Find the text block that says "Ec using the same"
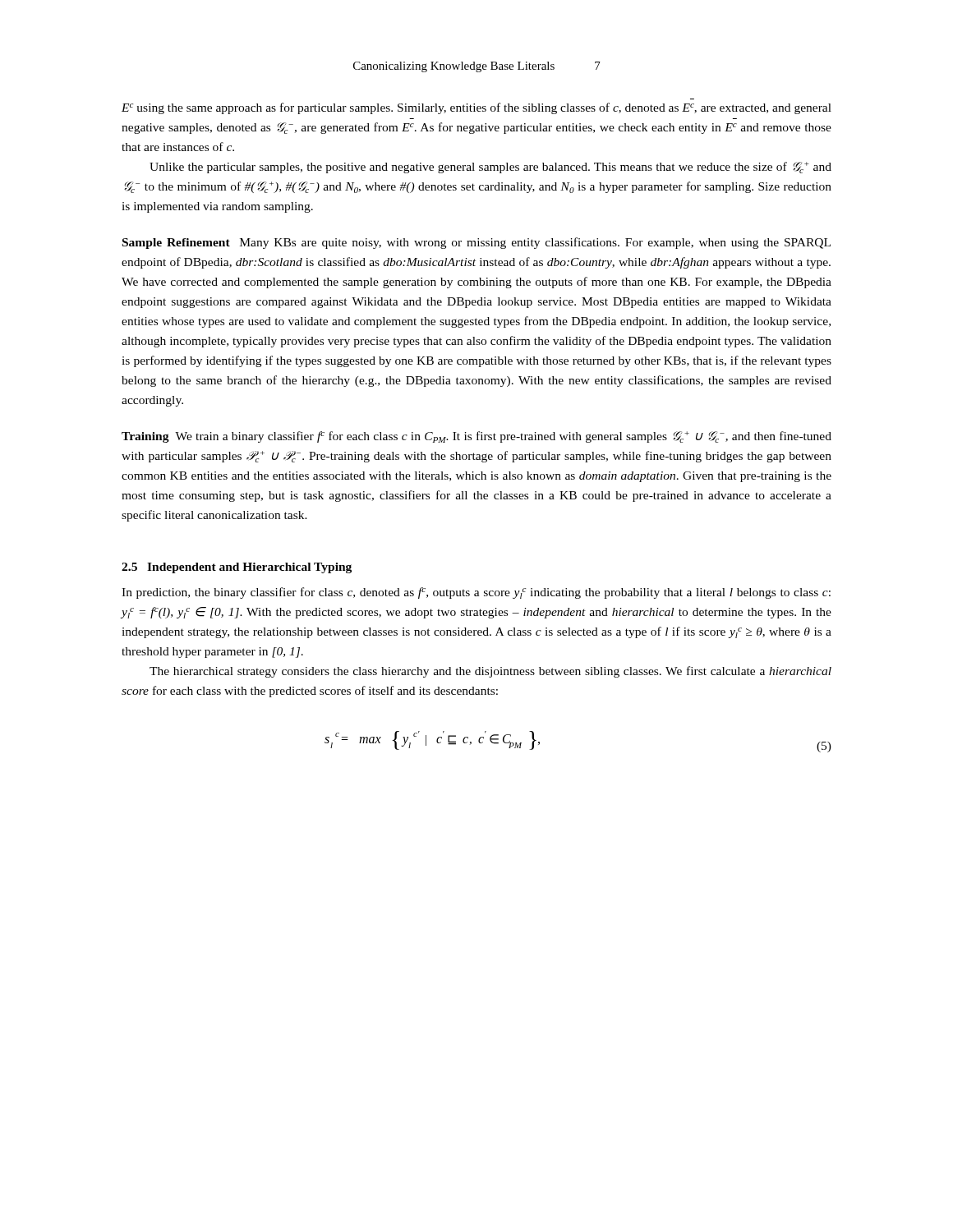The width and height of the screenshot is (953, 1232). pyautogui.click(x=476, y=127)
